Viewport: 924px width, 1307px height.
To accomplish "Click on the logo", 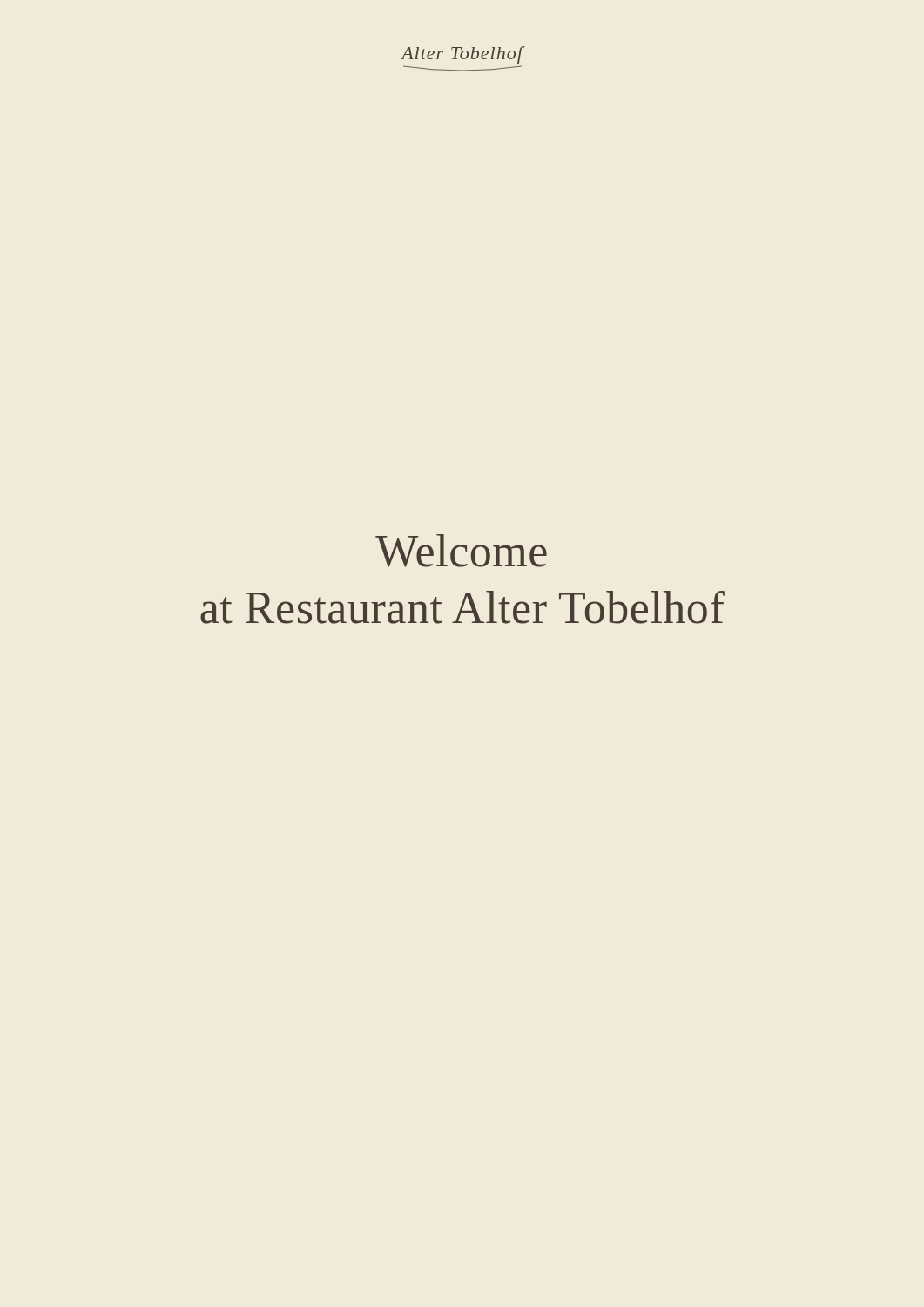I will pos(462,57).
